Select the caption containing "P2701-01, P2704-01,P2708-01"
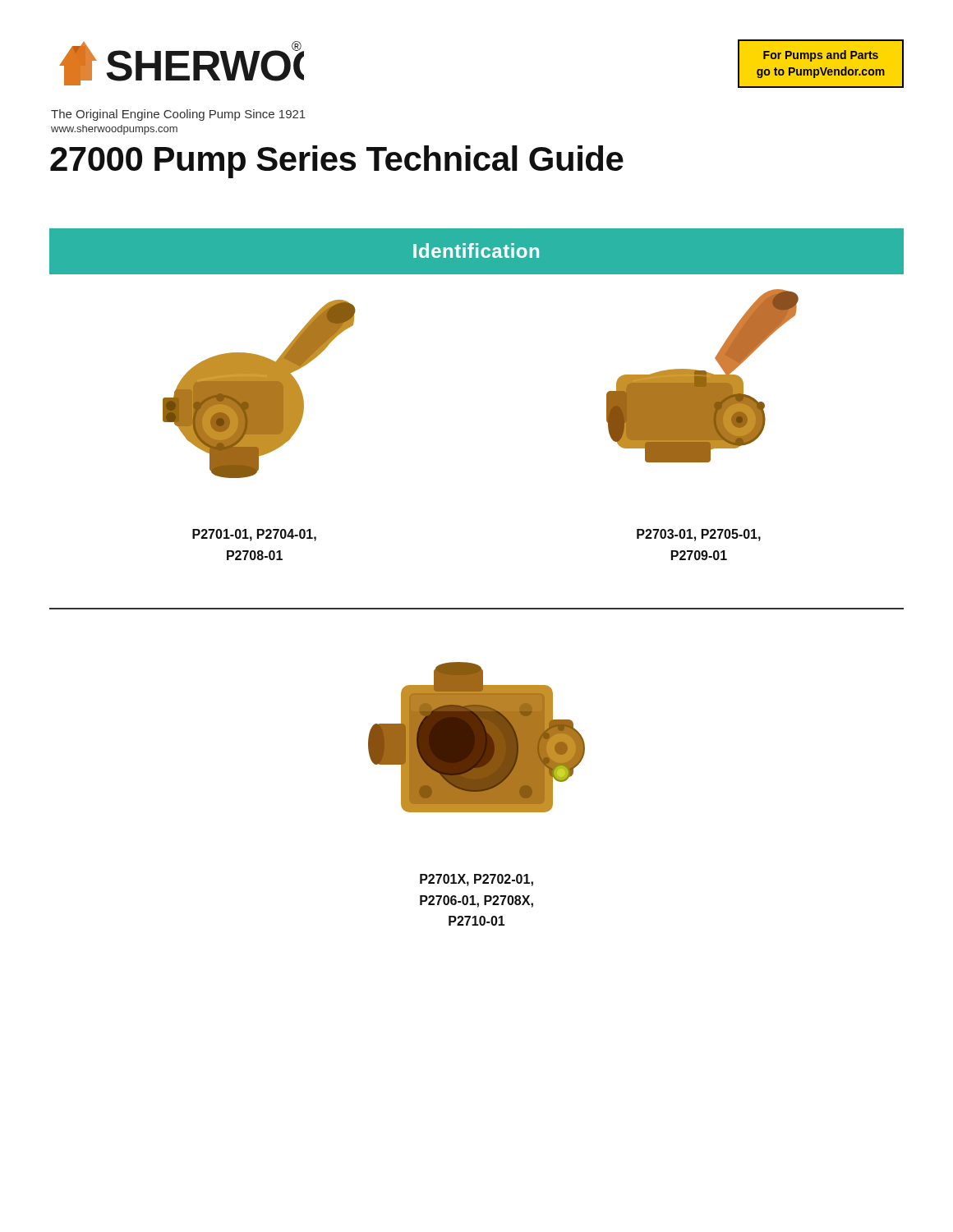The width and height of the screenshot is (953, 1232). (254, 545)
